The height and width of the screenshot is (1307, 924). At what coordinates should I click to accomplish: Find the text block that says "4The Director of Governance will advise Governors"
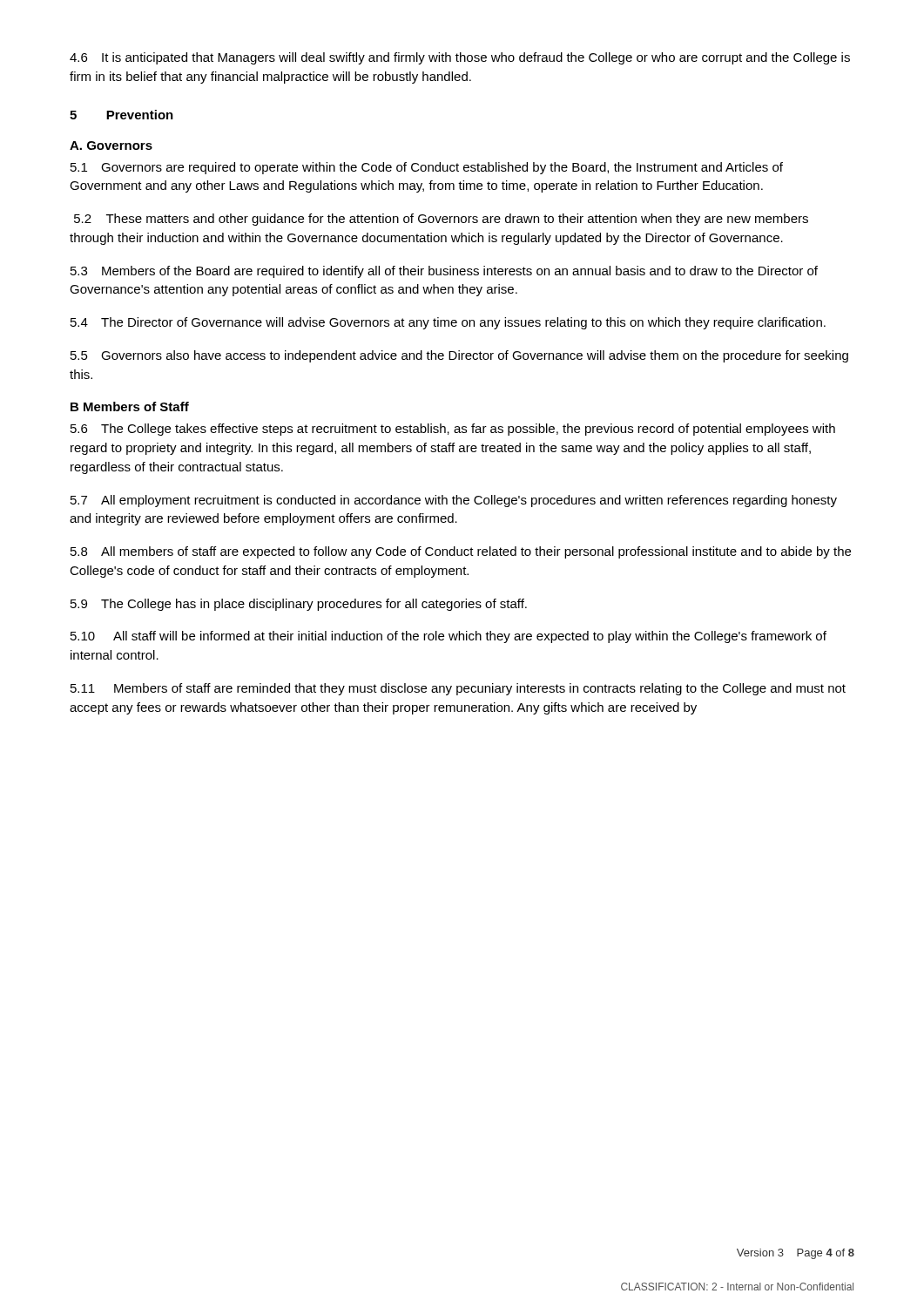click(448, 322)
